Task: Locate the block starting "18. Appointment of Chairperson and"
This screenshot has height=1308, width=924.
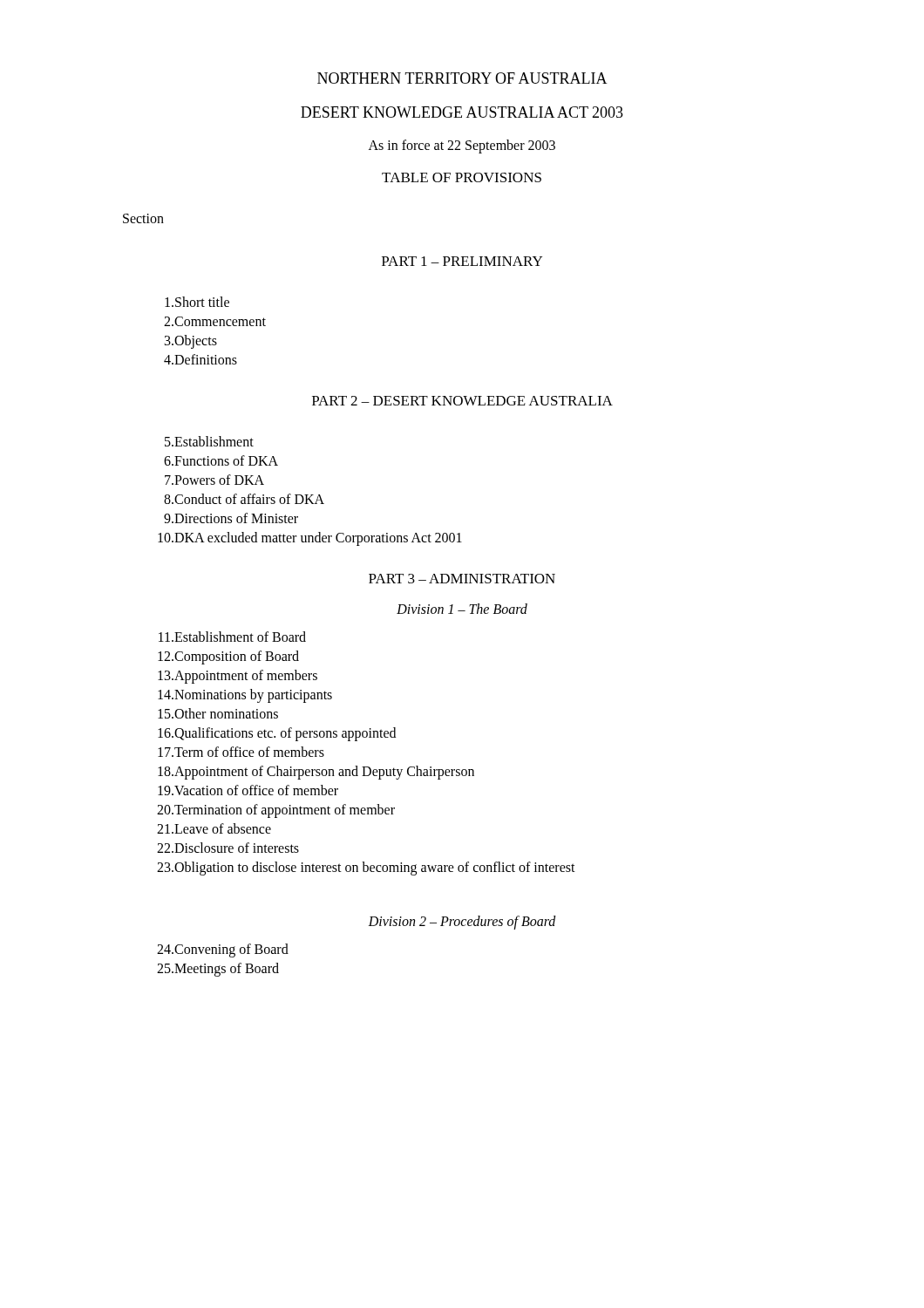Action: [x=462, y=772]
